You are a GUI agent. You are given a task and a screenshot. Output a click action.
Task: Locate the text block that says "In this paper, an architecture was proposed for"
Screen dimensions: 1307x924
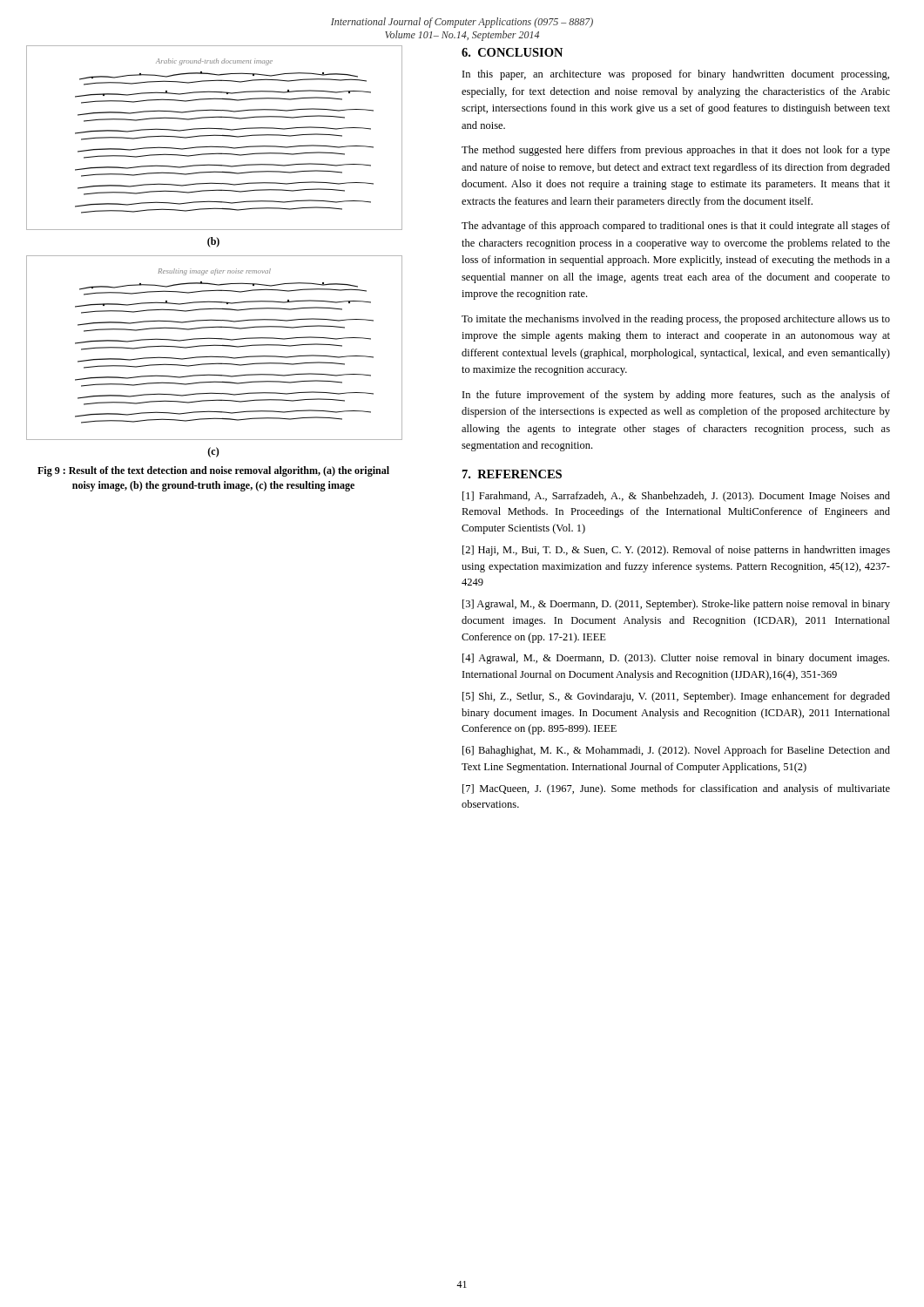pyautogui.click(x=676, y=100)
